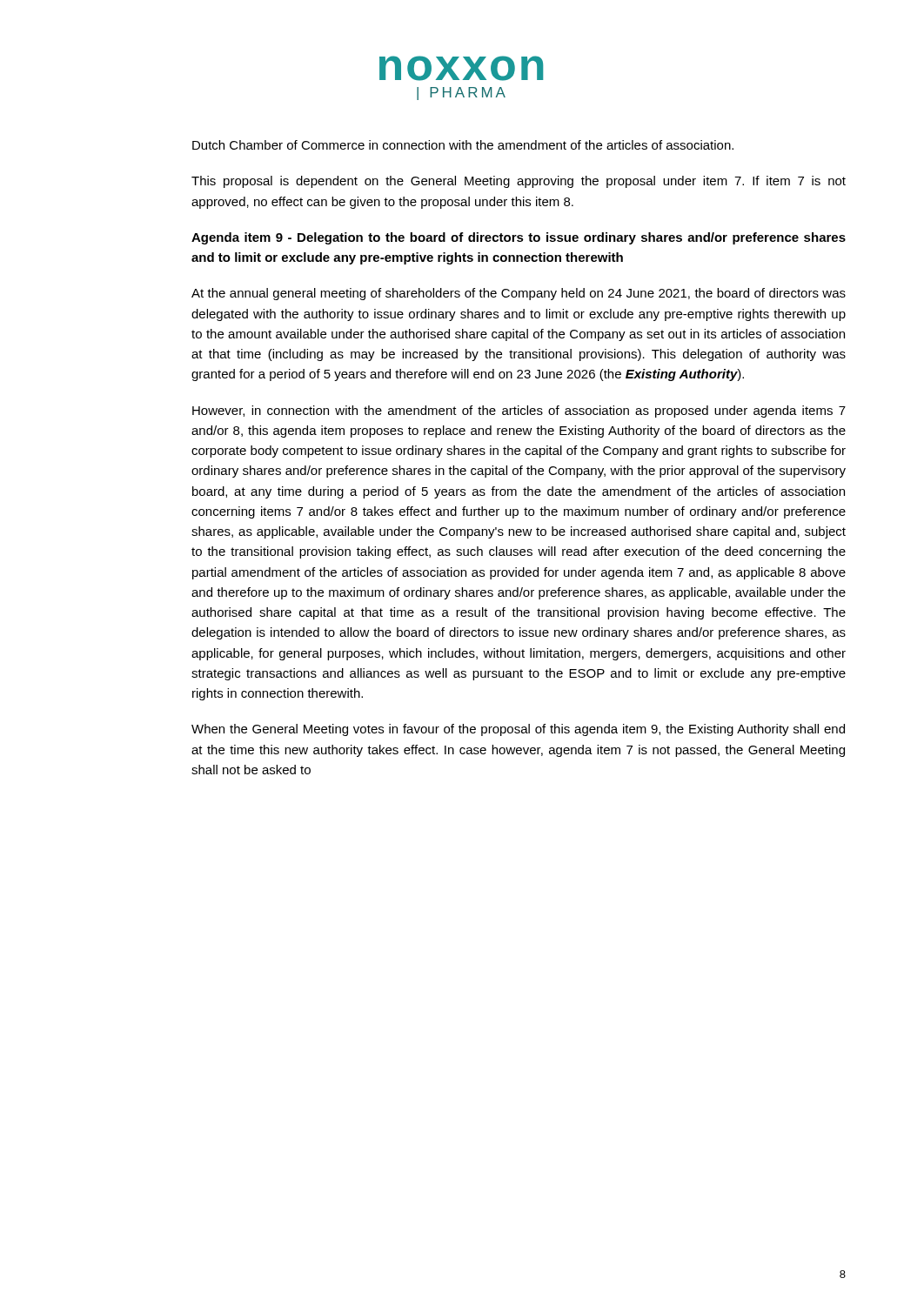924x1305 pixels.
Task: Find the block on this page that starts "However, in connection with"
Action: 519,551
